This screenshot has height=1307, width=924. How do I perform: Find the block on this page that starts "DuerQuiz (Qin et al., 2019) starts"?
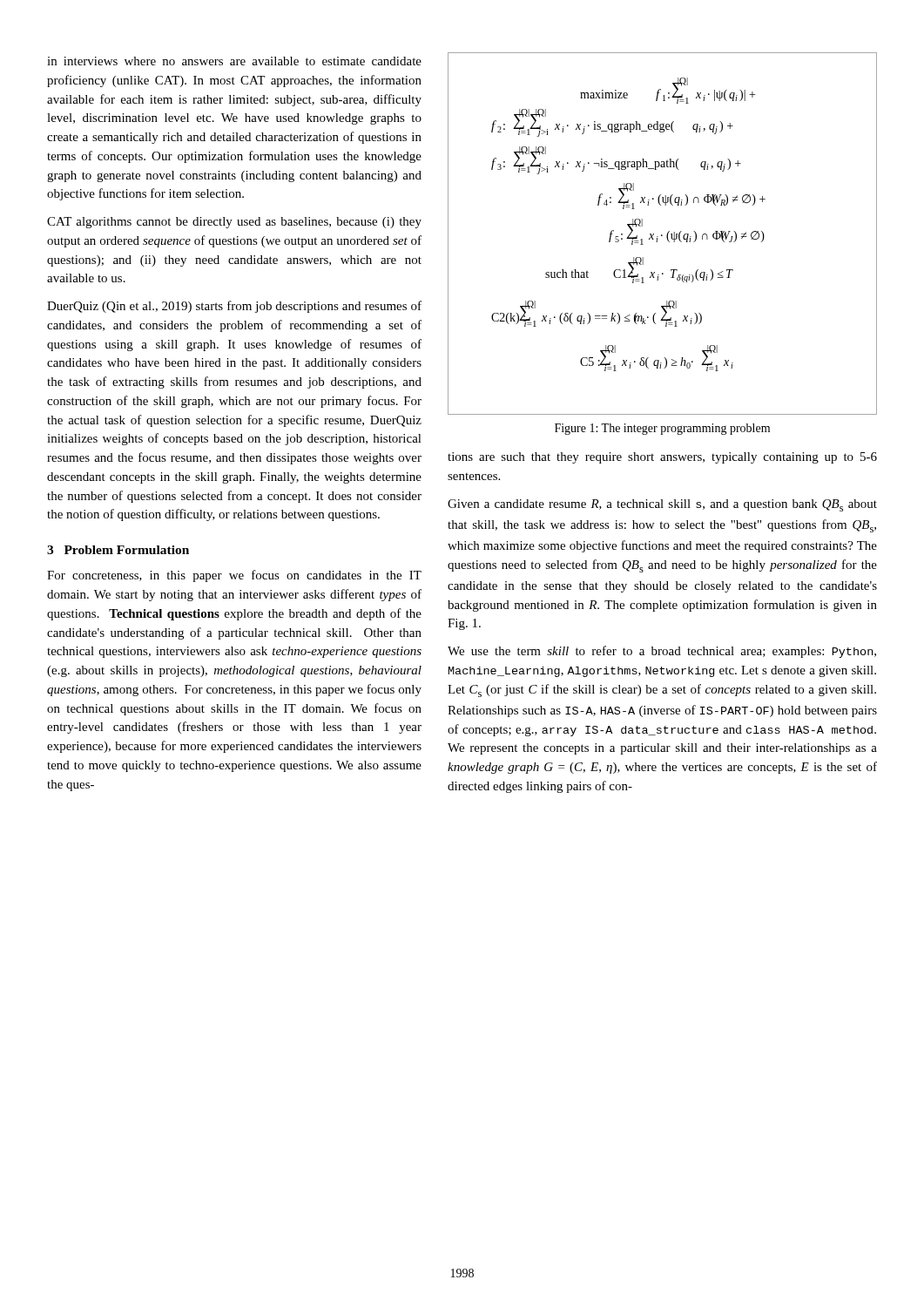coord(234,411)
